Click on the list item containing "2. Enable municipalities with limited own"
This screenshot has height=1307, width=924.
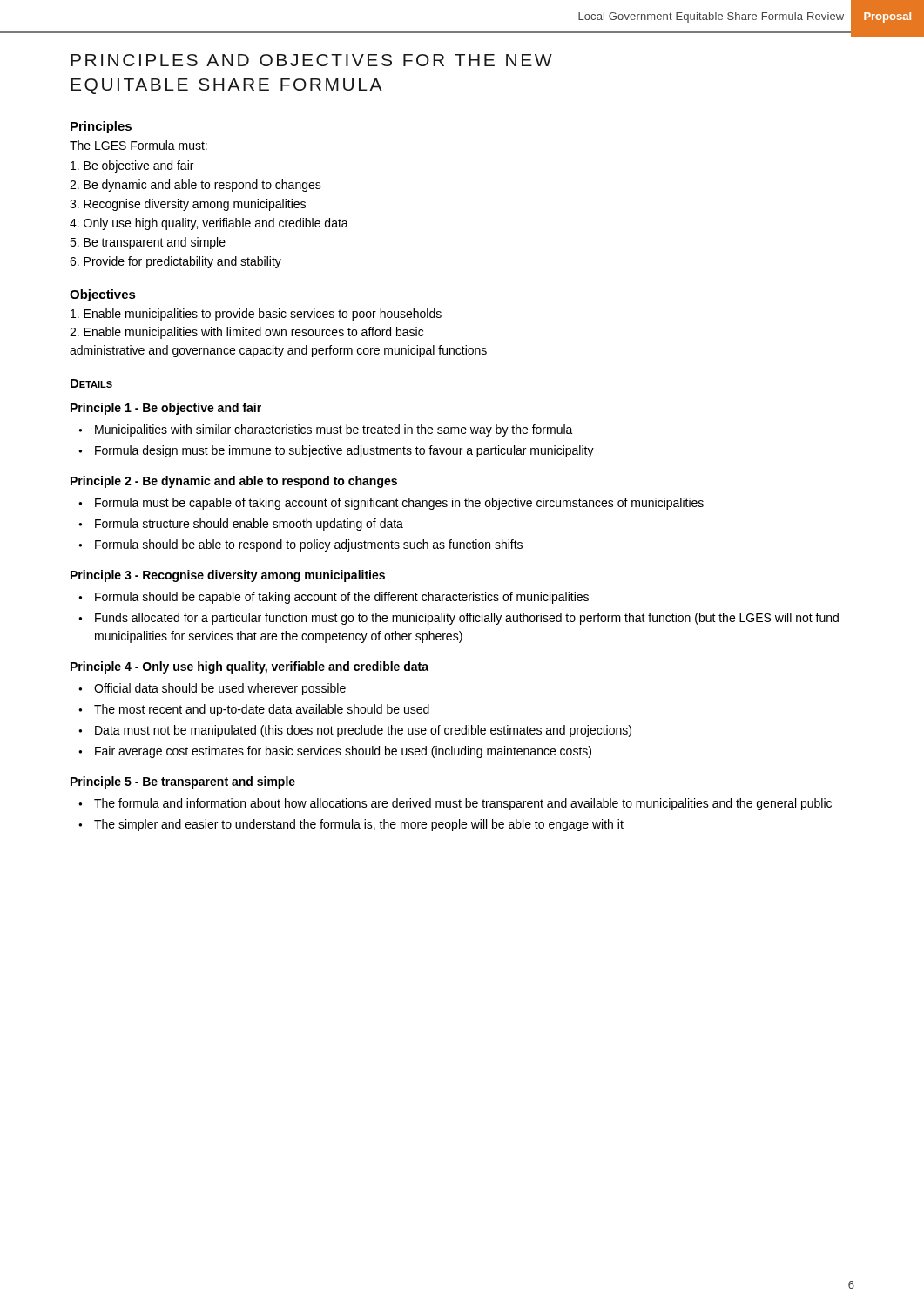278,341
